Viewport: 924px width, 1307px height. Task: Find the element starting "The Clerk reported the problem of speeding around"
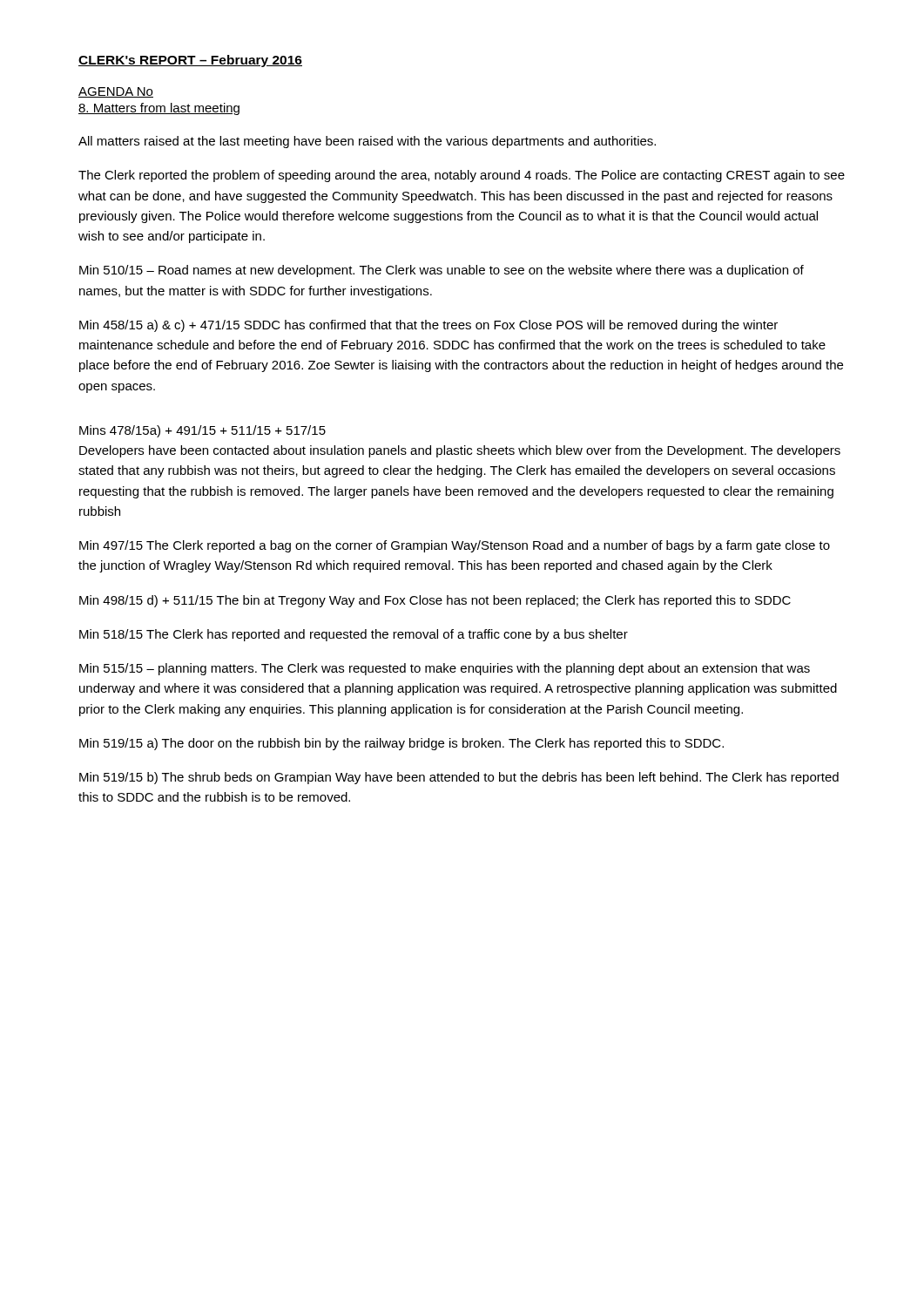462,205
